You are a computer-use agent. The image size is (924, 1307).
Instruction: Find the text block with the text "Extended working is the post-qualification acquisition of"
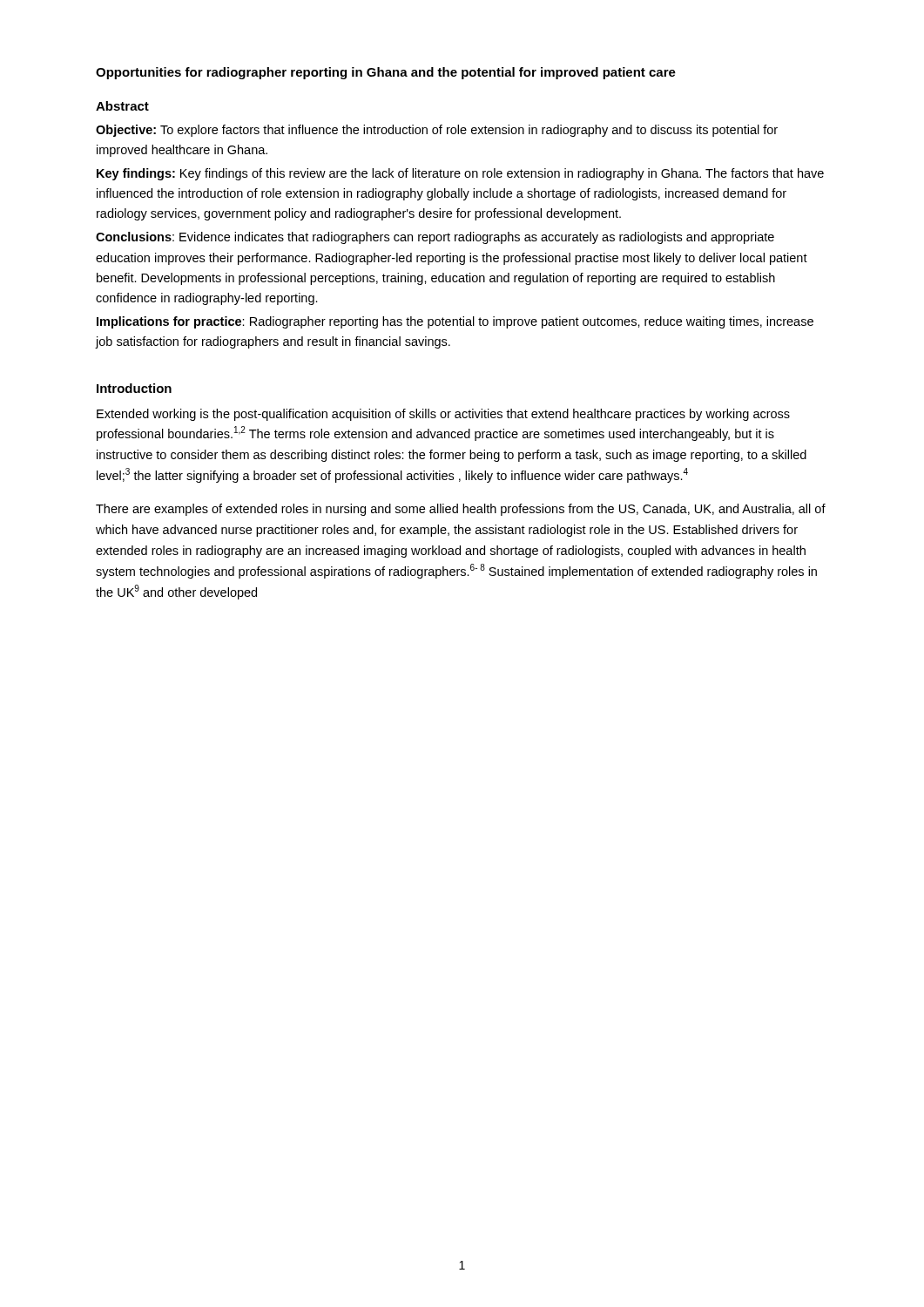451,445
